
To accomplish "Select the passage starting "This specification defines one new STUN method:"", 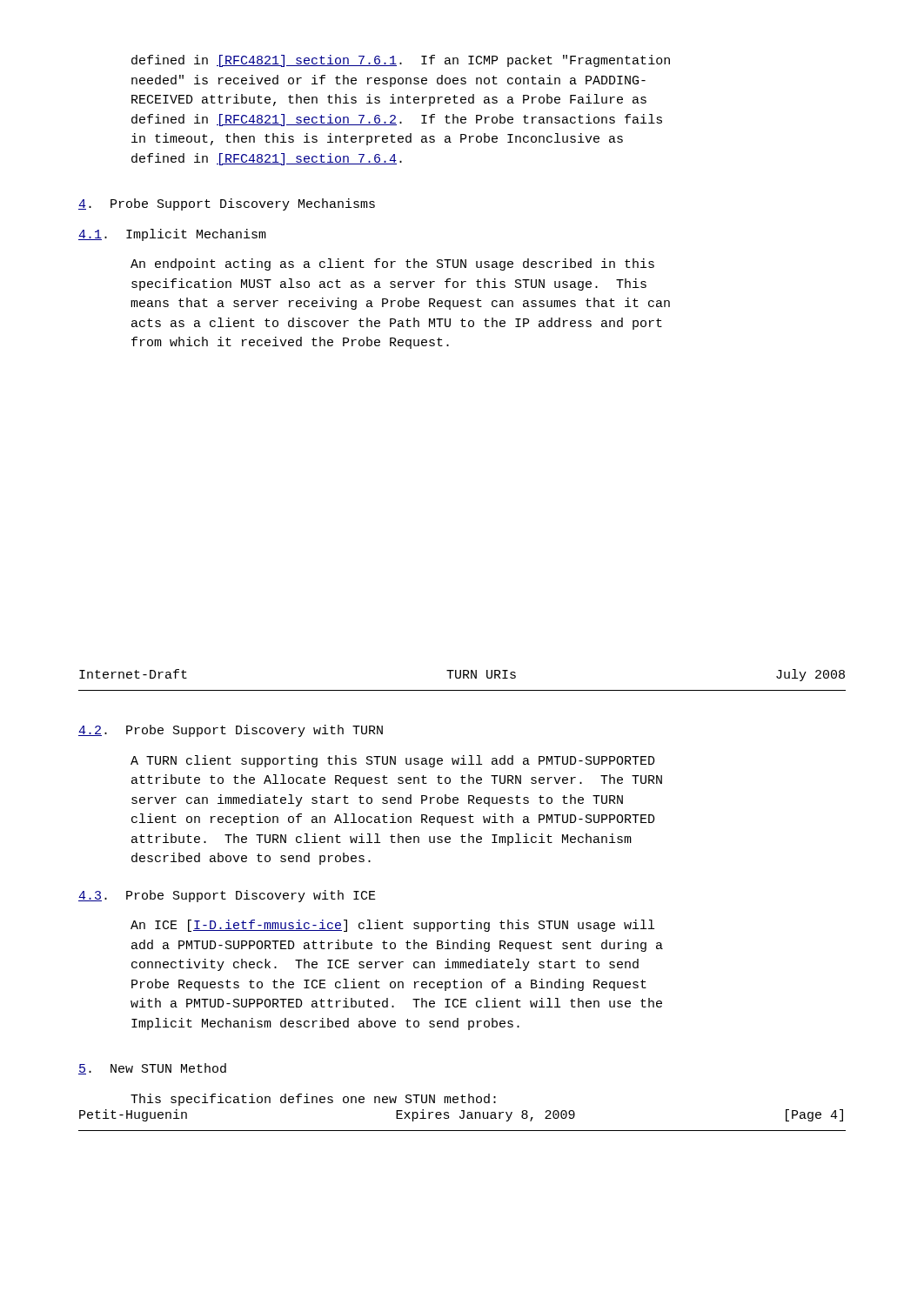I will (315, 1100).
